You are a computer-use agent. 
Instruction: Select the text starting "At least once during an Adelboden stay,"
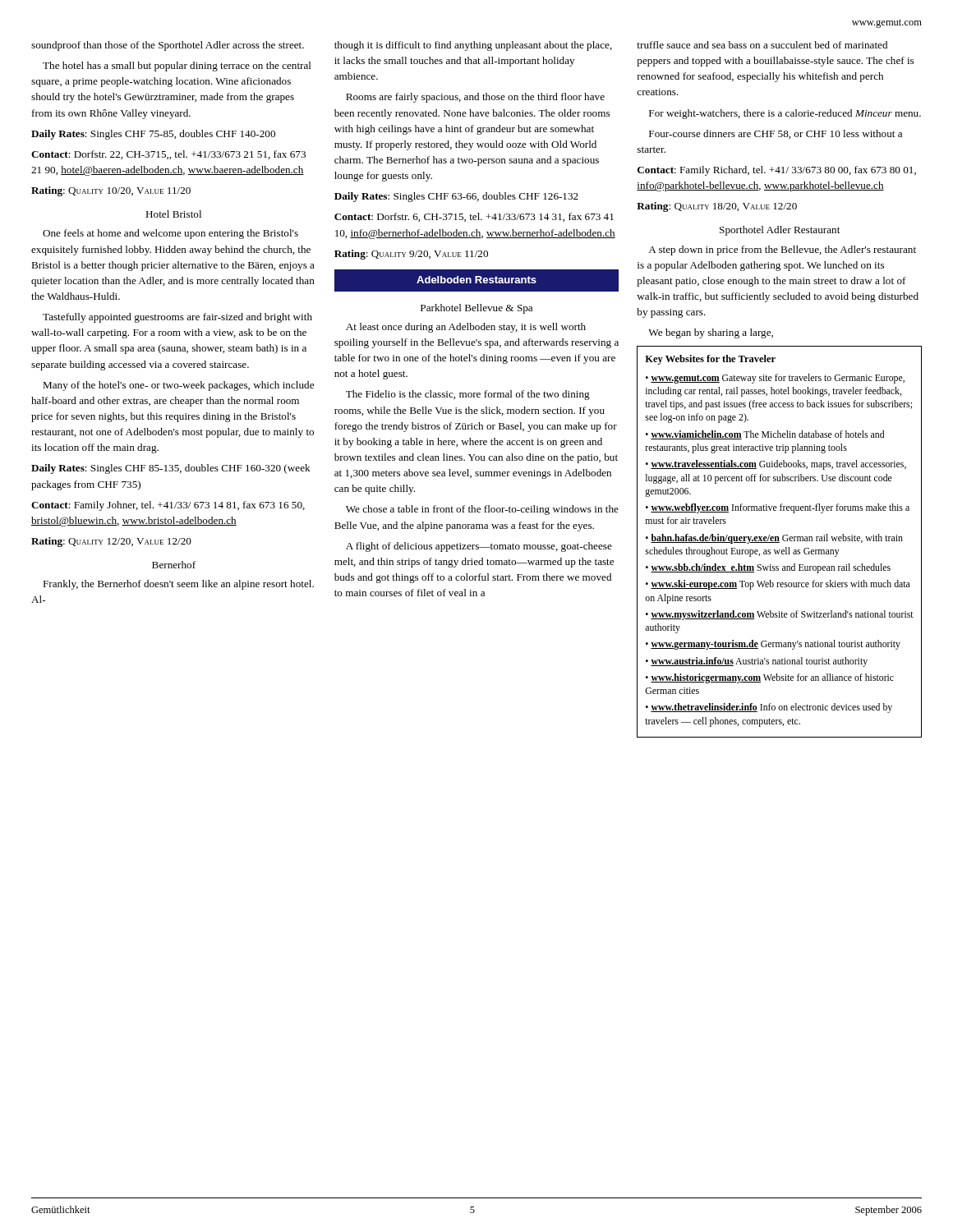point(476,460)
